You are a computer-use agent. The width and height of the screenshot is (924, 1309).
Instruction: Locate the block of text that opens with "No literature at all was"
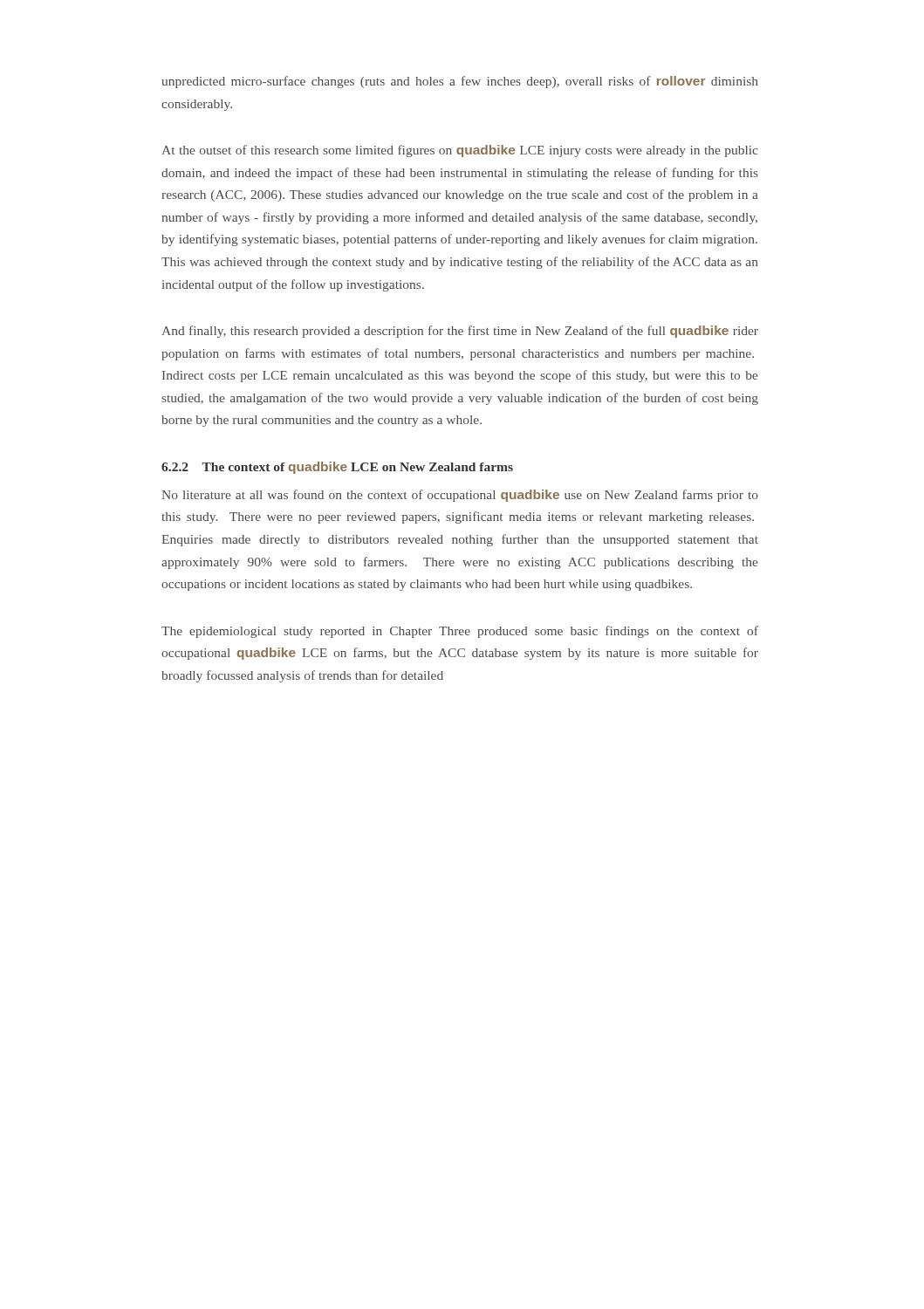click(x=460, y=539)
